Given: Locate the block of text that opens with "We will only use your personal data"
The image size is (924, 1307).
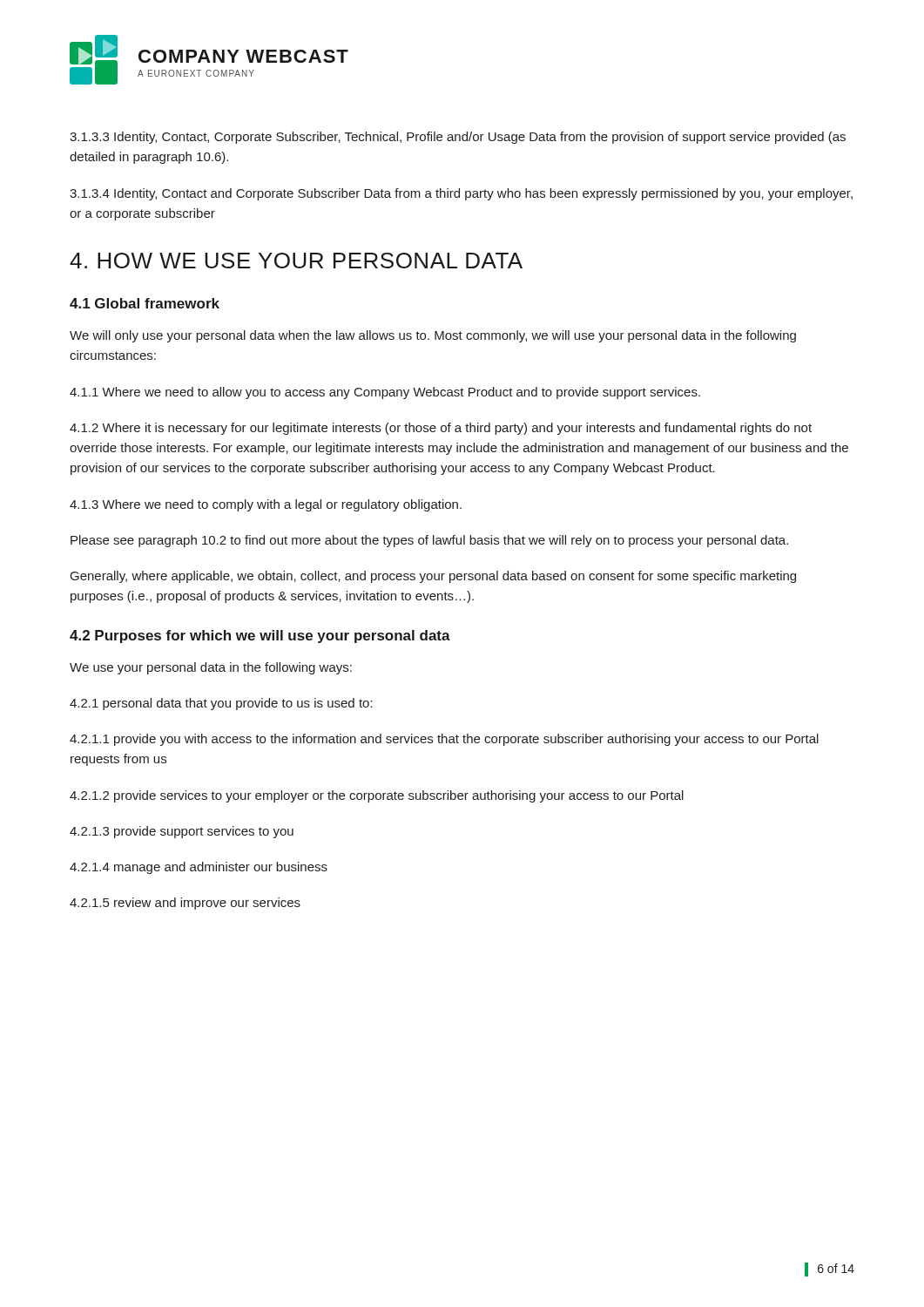Looking at the screenshot, I should 433,345.
